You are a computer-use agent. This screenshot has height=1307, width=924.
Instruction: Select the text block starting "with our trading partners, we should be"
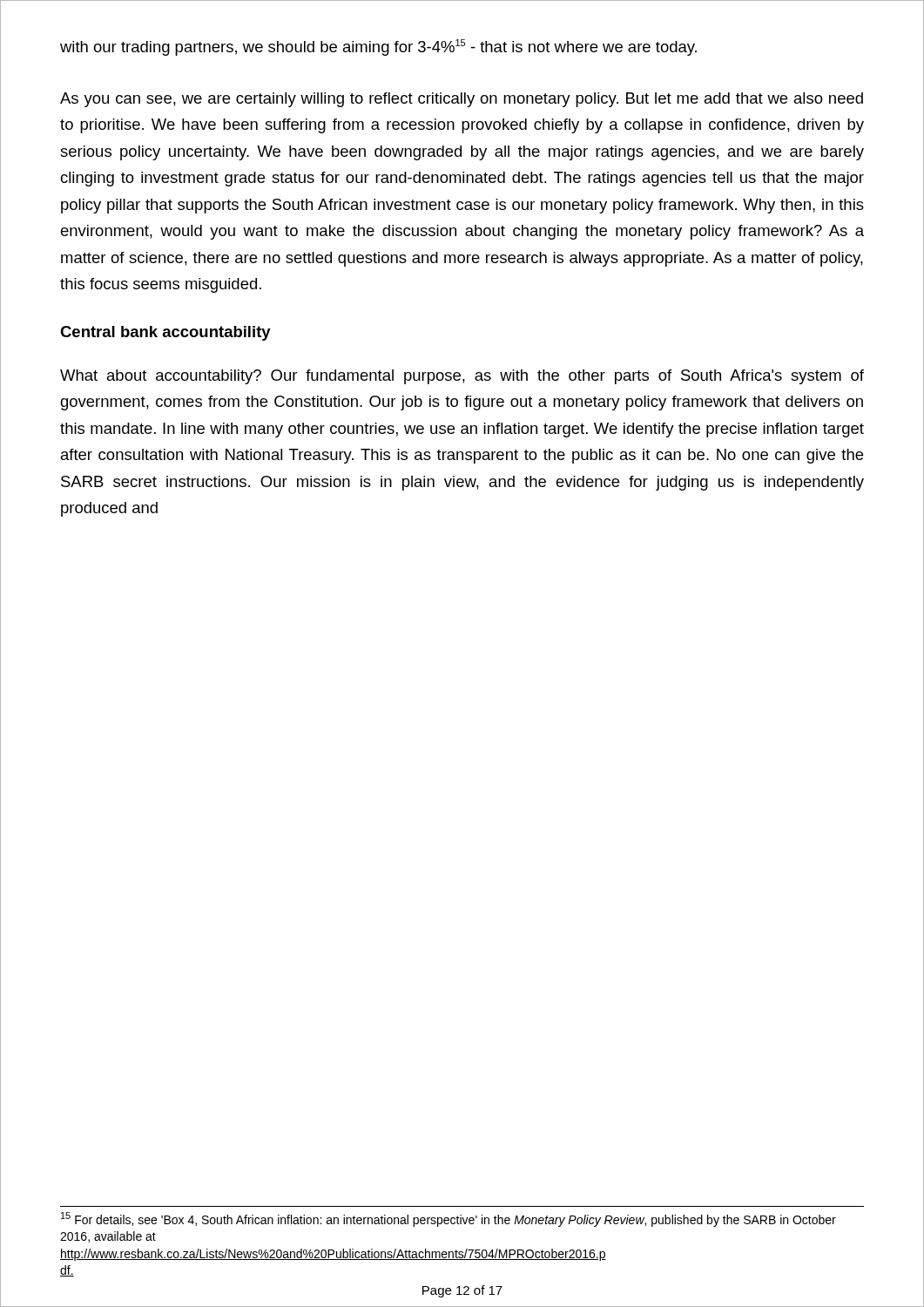[379, 47]
